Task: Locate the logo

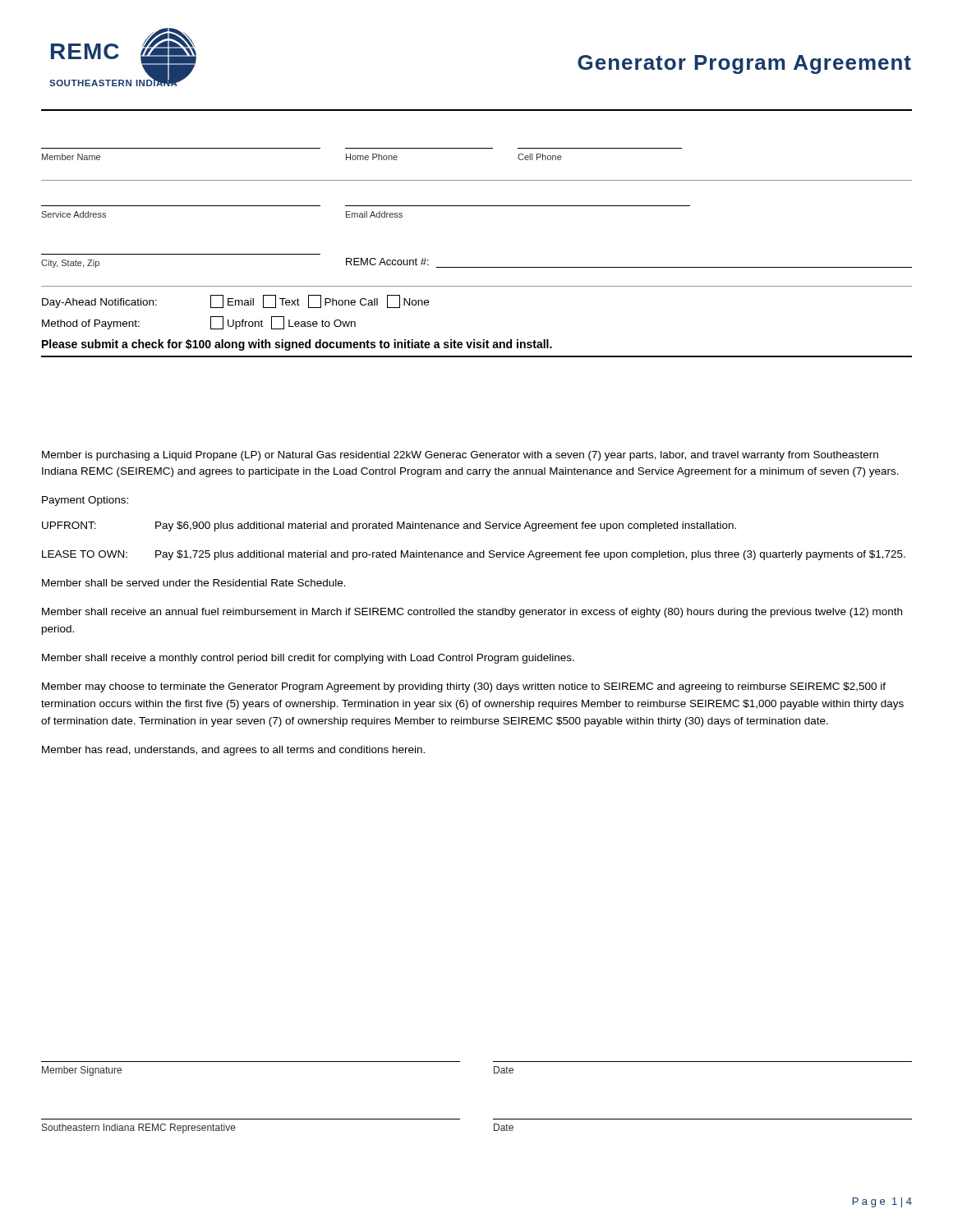Action: click(x=131, y=63)
